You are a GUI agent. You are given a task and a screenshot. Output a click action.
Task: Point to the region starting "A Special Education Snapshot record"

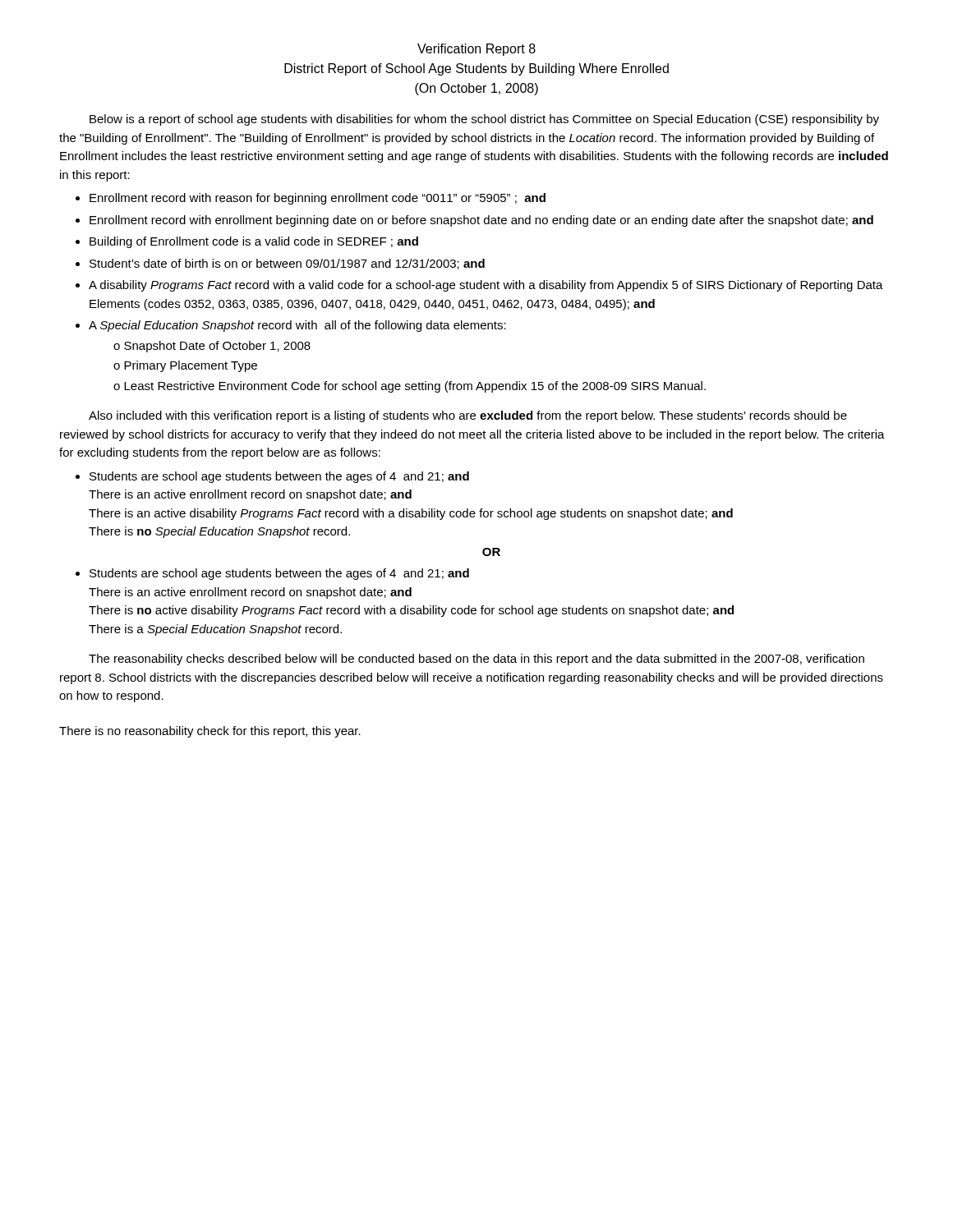(x=297, y=326)
